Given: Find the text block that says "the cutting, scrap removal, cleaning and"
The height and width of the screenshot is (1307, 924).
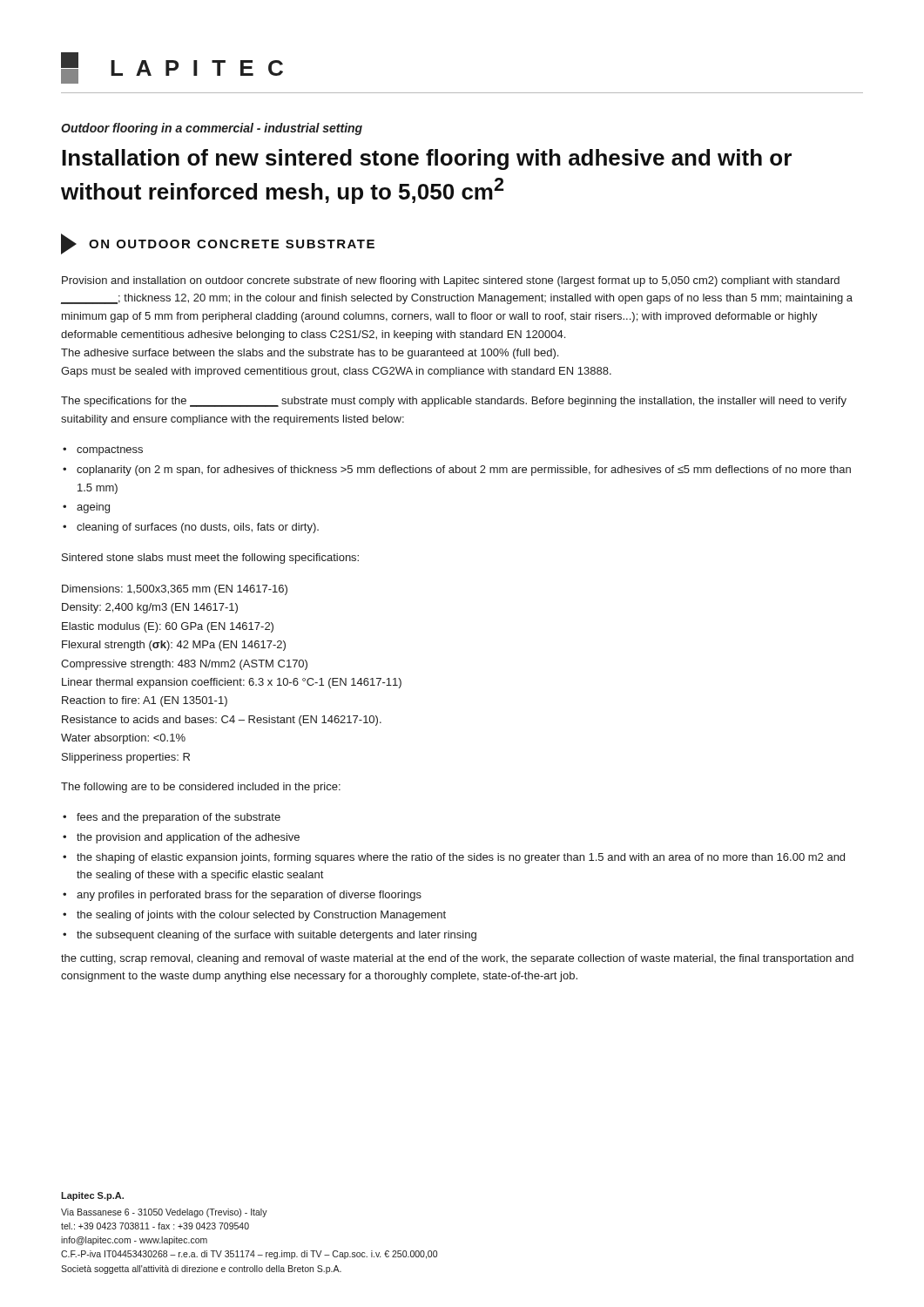Looking at the screenshot, I should 457,967.
